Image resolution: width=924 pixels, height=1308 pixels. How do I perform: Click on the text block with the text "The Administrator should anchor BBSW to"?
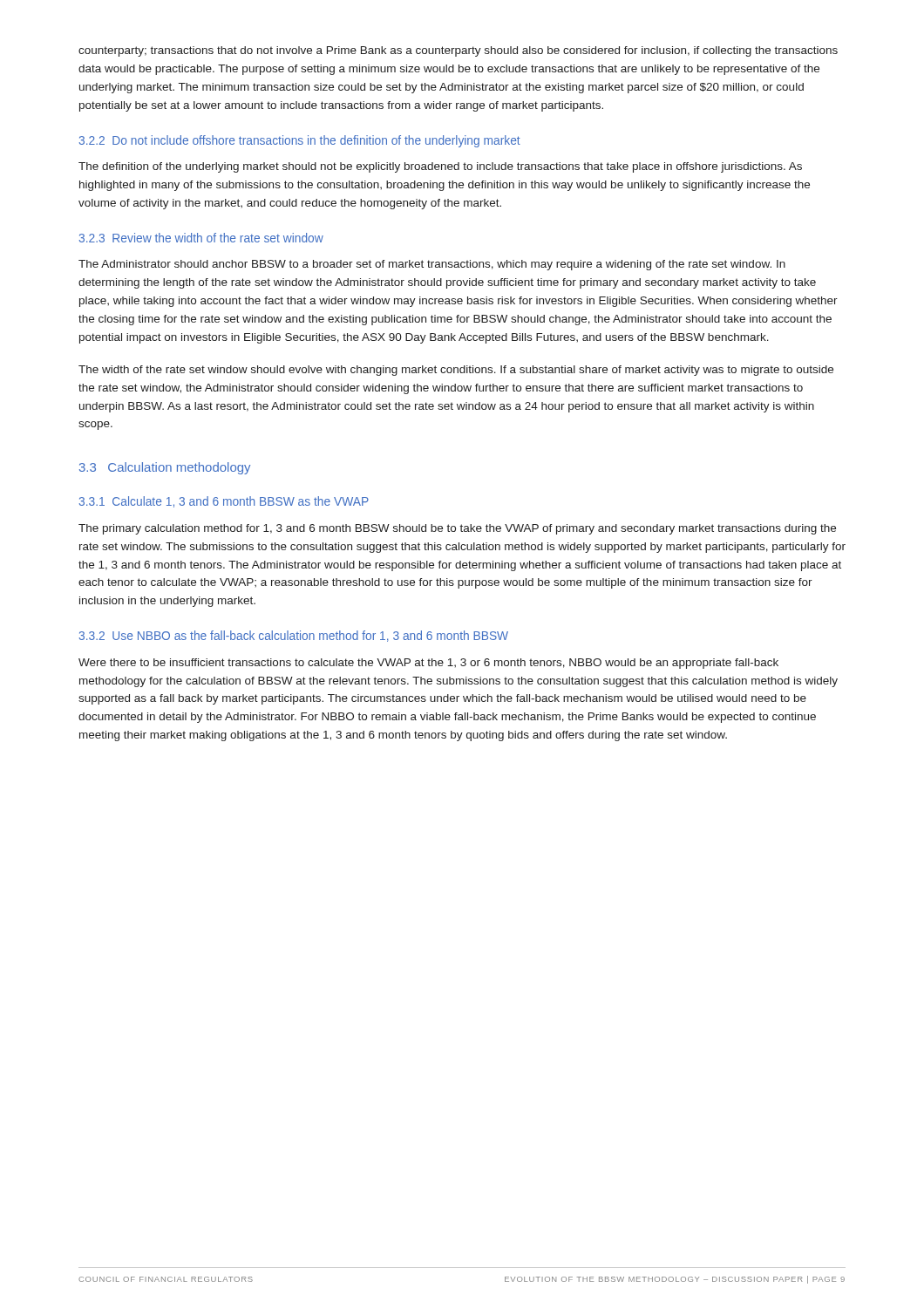pos(458,300)
